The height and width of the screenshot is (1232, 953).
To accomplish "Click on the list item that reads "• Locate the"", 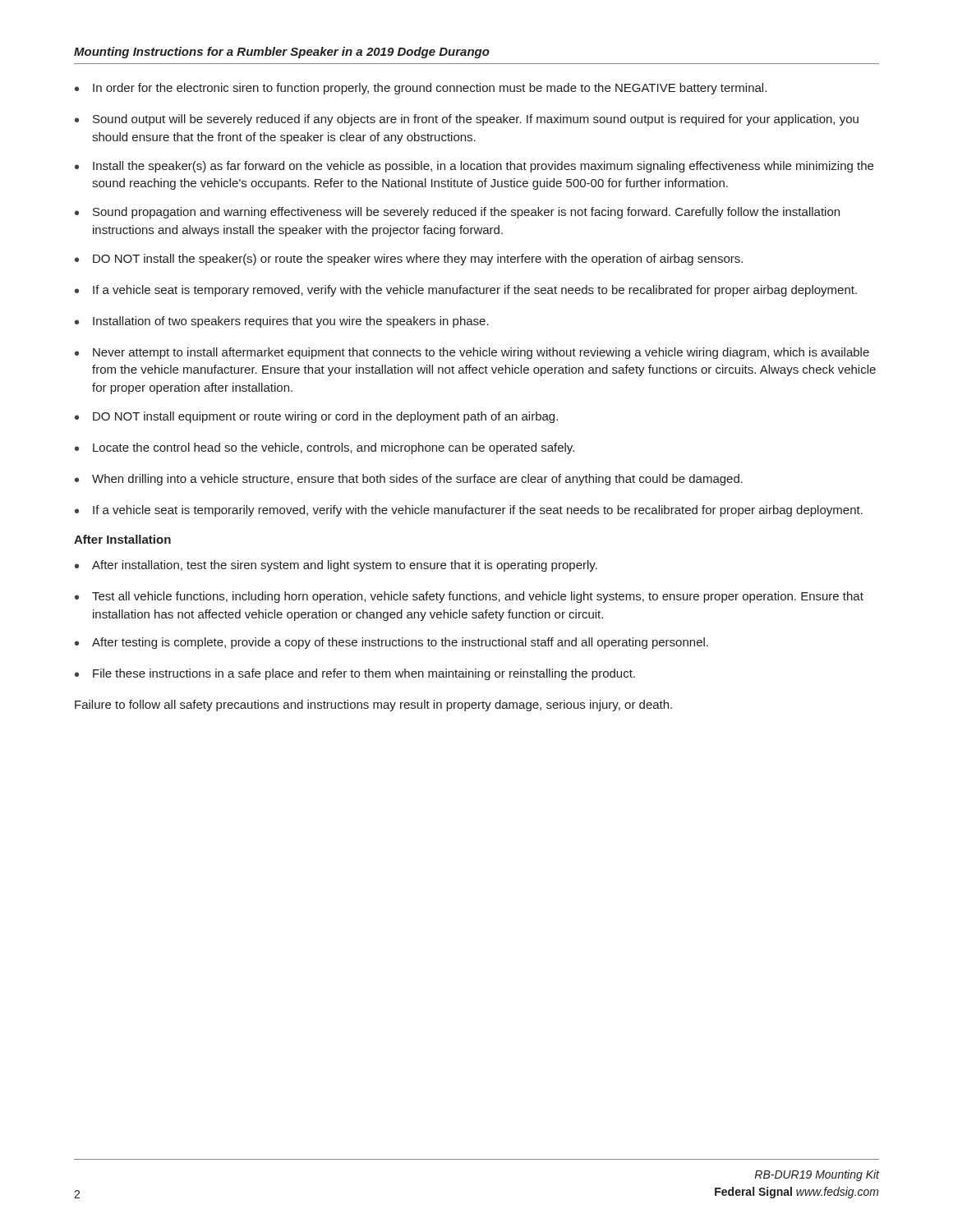I will pyautogui.click(x=476, y=449).
